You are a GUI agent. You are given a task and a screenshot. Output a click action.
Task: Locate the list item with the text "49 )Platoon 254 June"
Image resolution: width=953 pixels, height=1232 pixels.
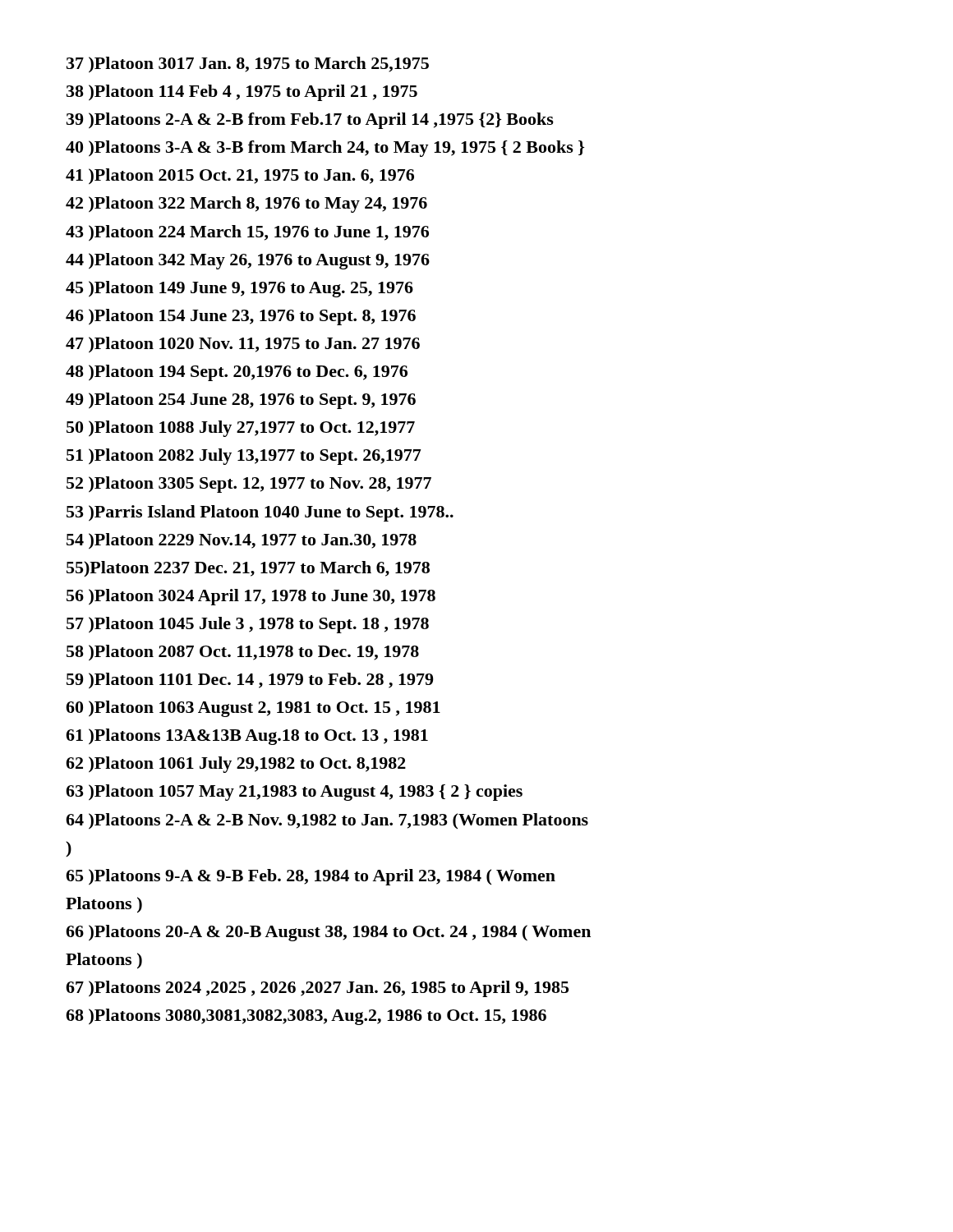click(241, 399)
